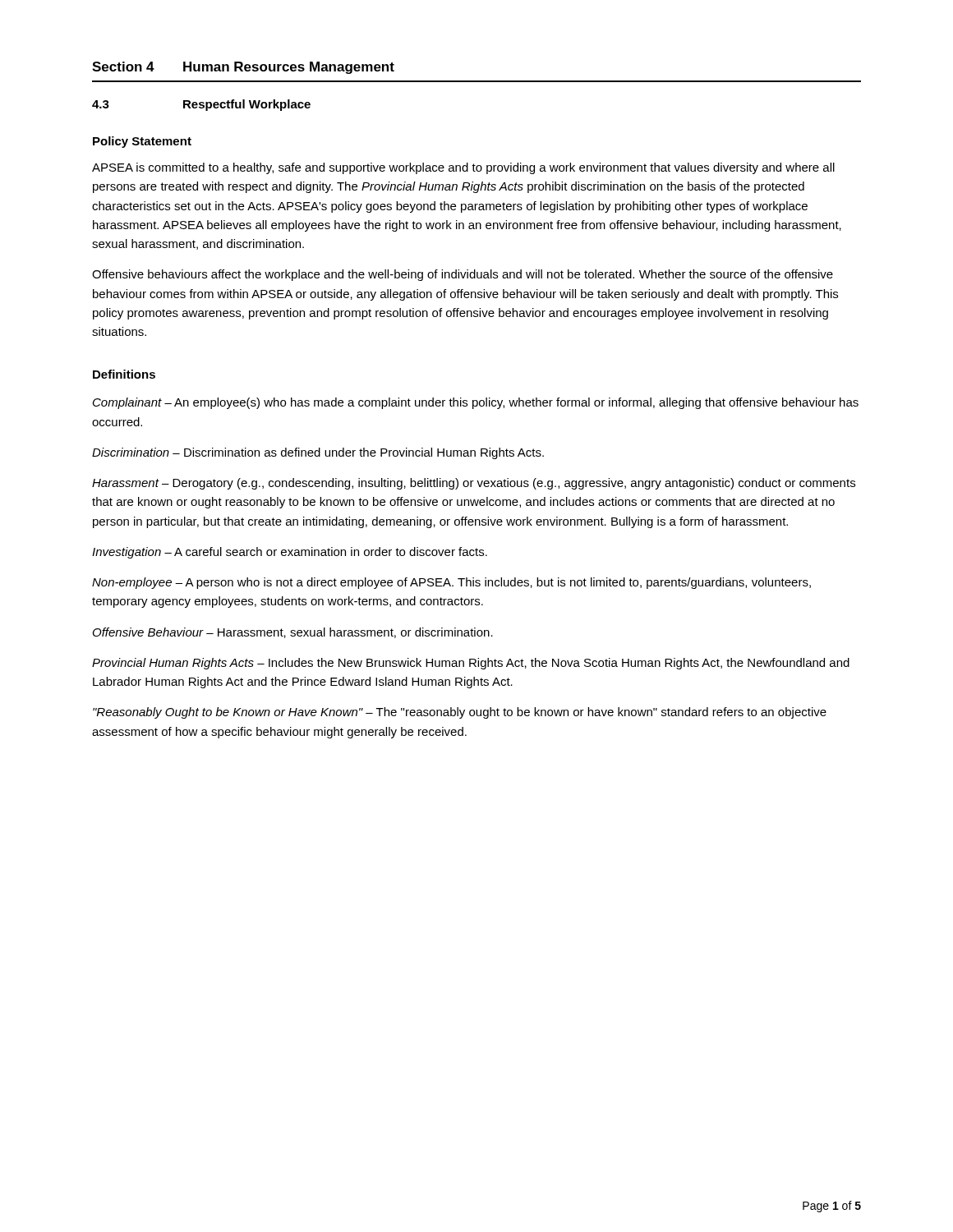The image size is (953, 1232).
Task: Locate the block starting "Discrimination – Discrimination as defined under the"
Action: [318, 452]
